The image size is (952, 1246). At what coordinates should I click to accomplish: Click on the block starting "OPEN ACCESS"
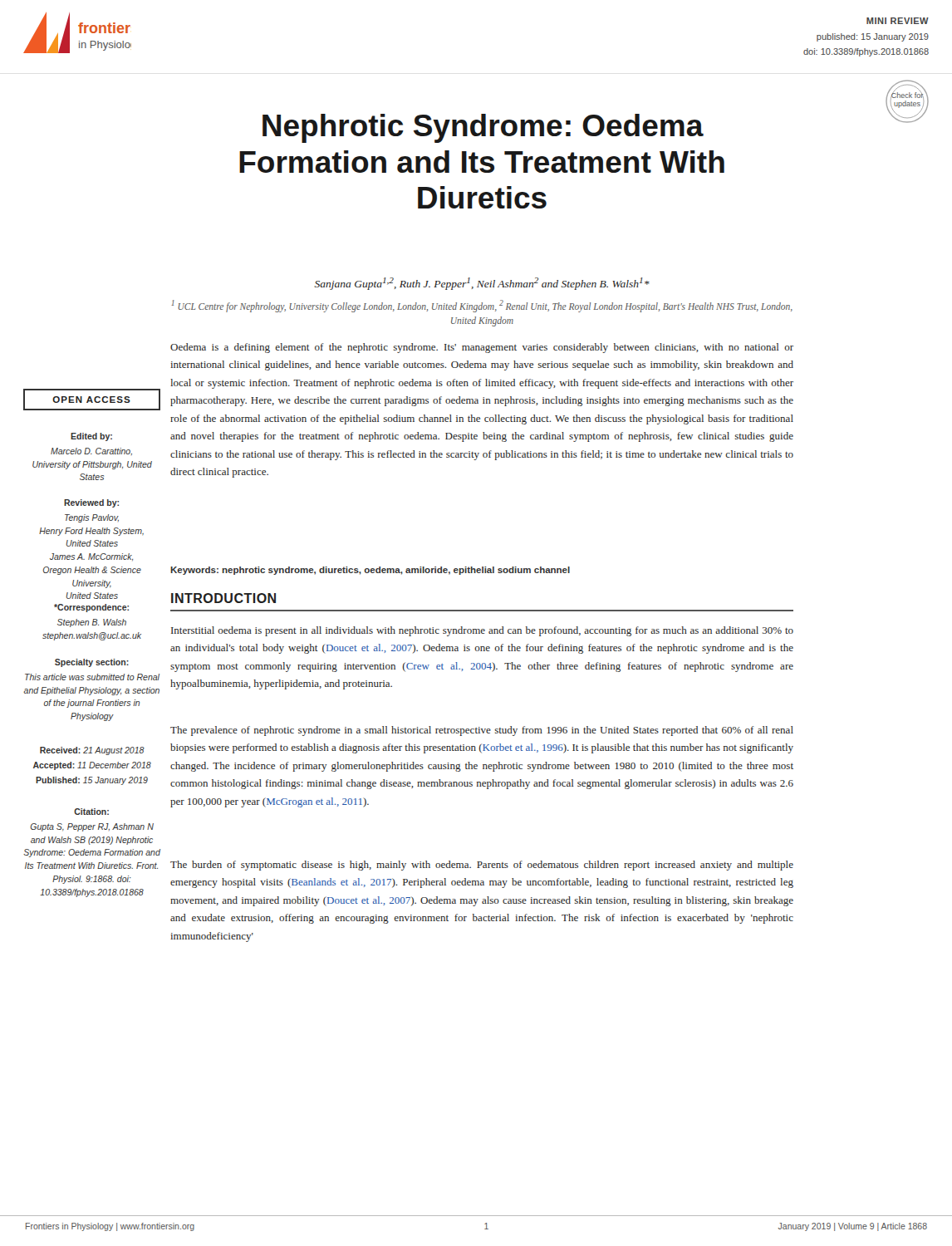(x=92, y=400)
